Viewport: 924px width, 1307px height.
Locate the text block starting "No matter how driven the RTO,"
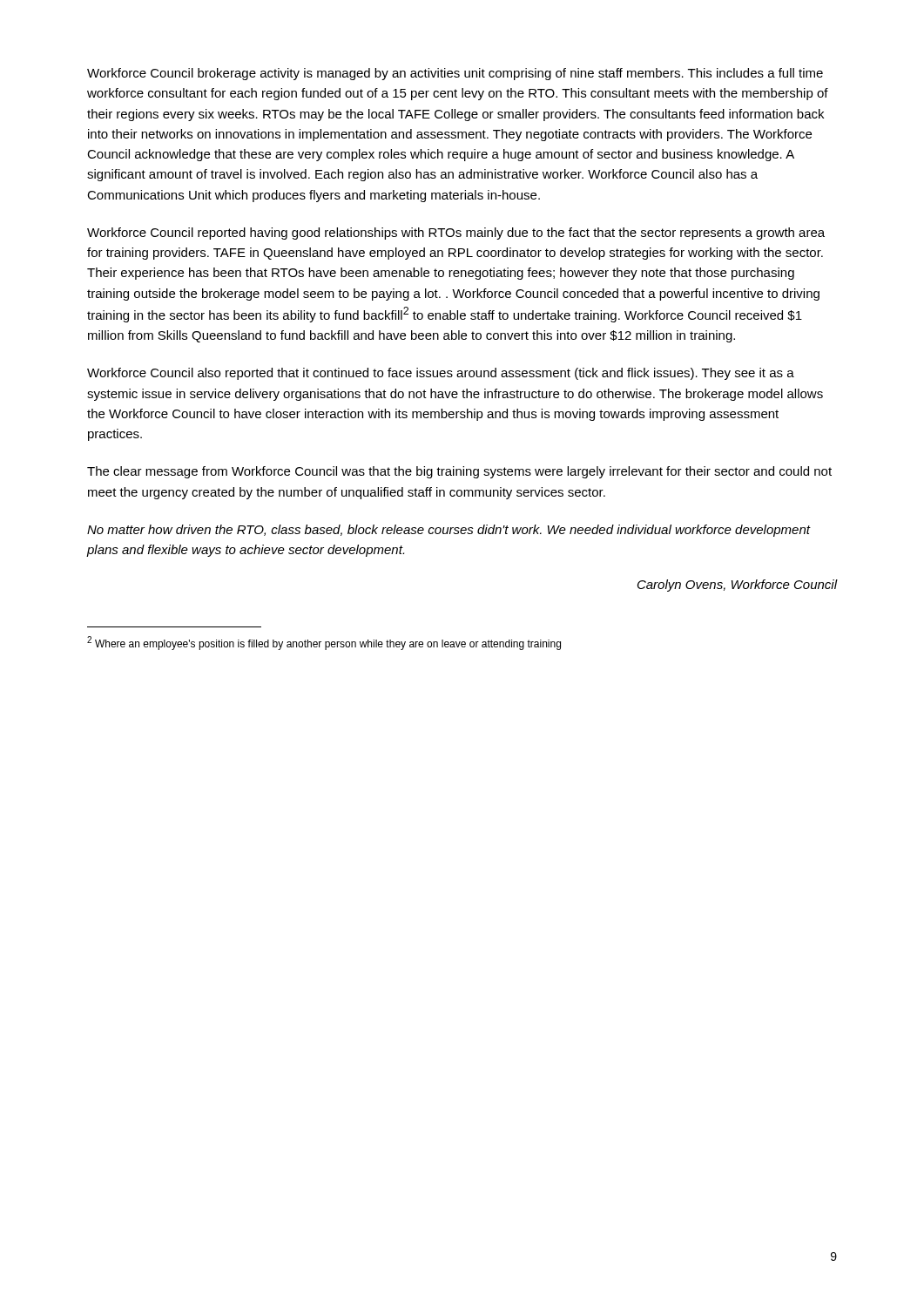pyautogui.click(x=449, y=539)
